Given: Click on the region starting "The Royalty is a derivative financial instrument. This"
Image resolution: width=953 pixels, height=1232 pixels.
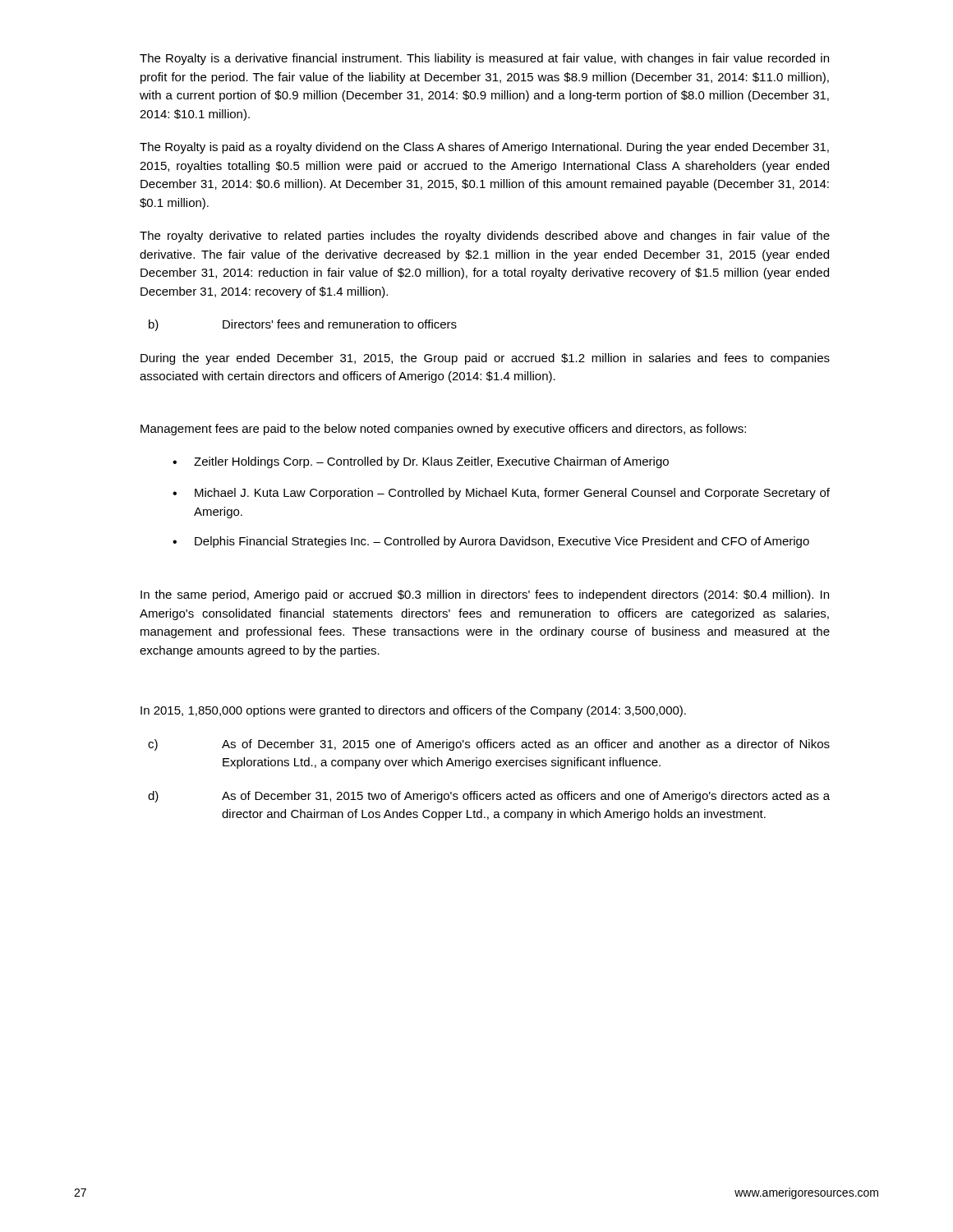Looking at the screenshot, I should [485, 86].
